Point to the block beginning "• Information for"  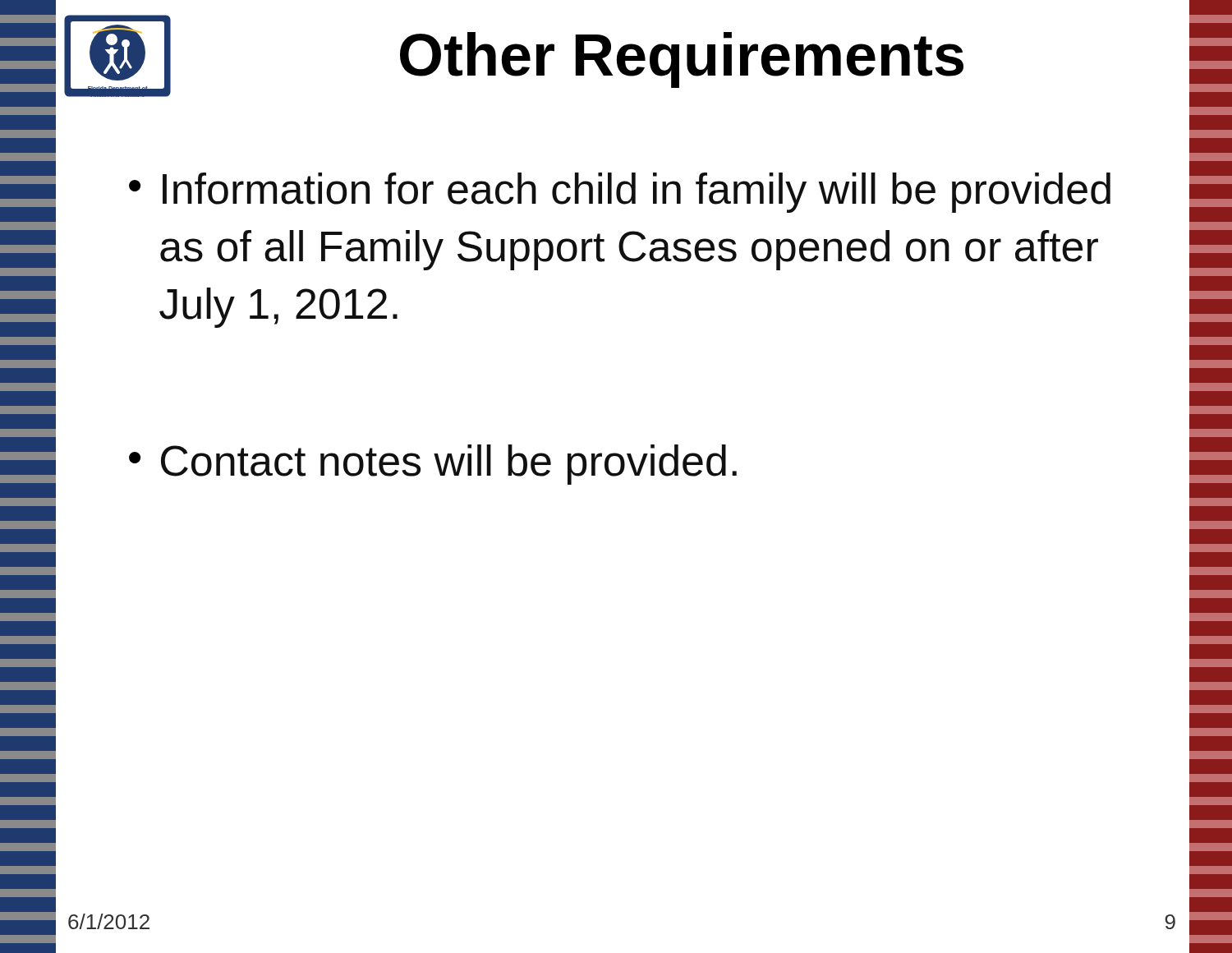pos(643,247)
